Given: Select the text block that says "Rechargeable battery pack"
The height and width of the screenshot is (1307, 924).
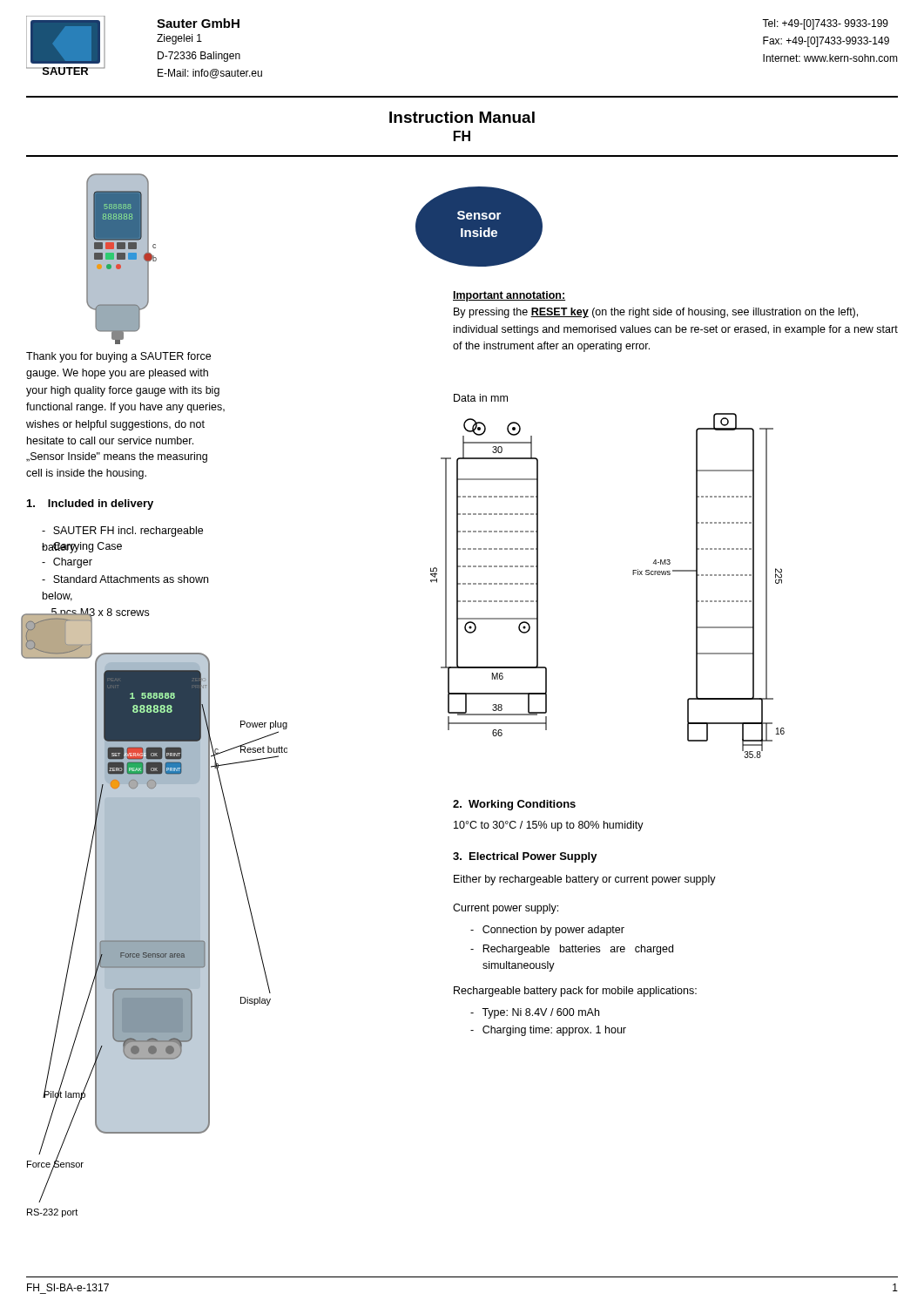Looking at the screenshot, I should pos(575,991).
